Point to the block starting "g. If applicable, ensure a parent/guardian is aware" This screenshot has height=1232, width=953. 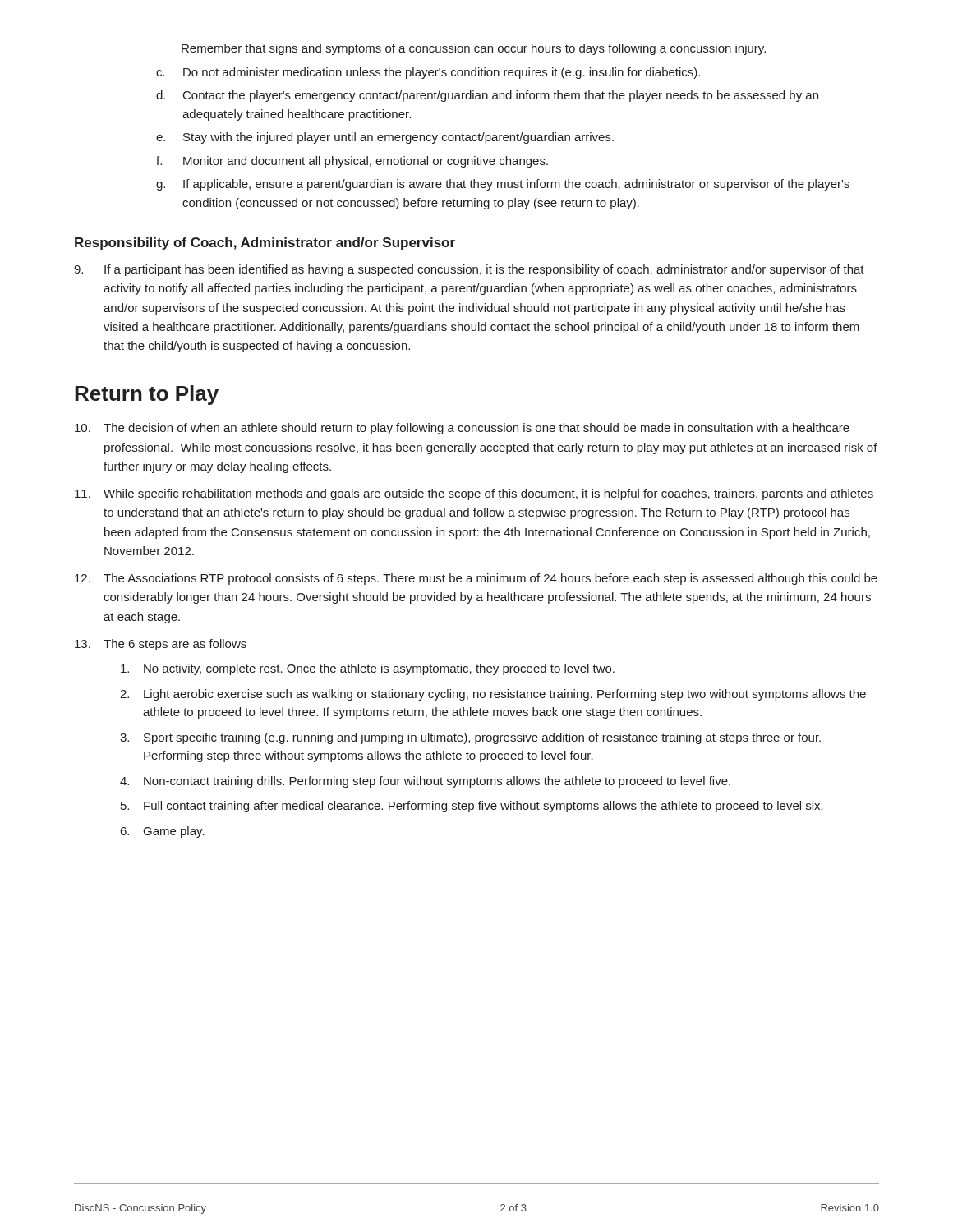(518, 193)
